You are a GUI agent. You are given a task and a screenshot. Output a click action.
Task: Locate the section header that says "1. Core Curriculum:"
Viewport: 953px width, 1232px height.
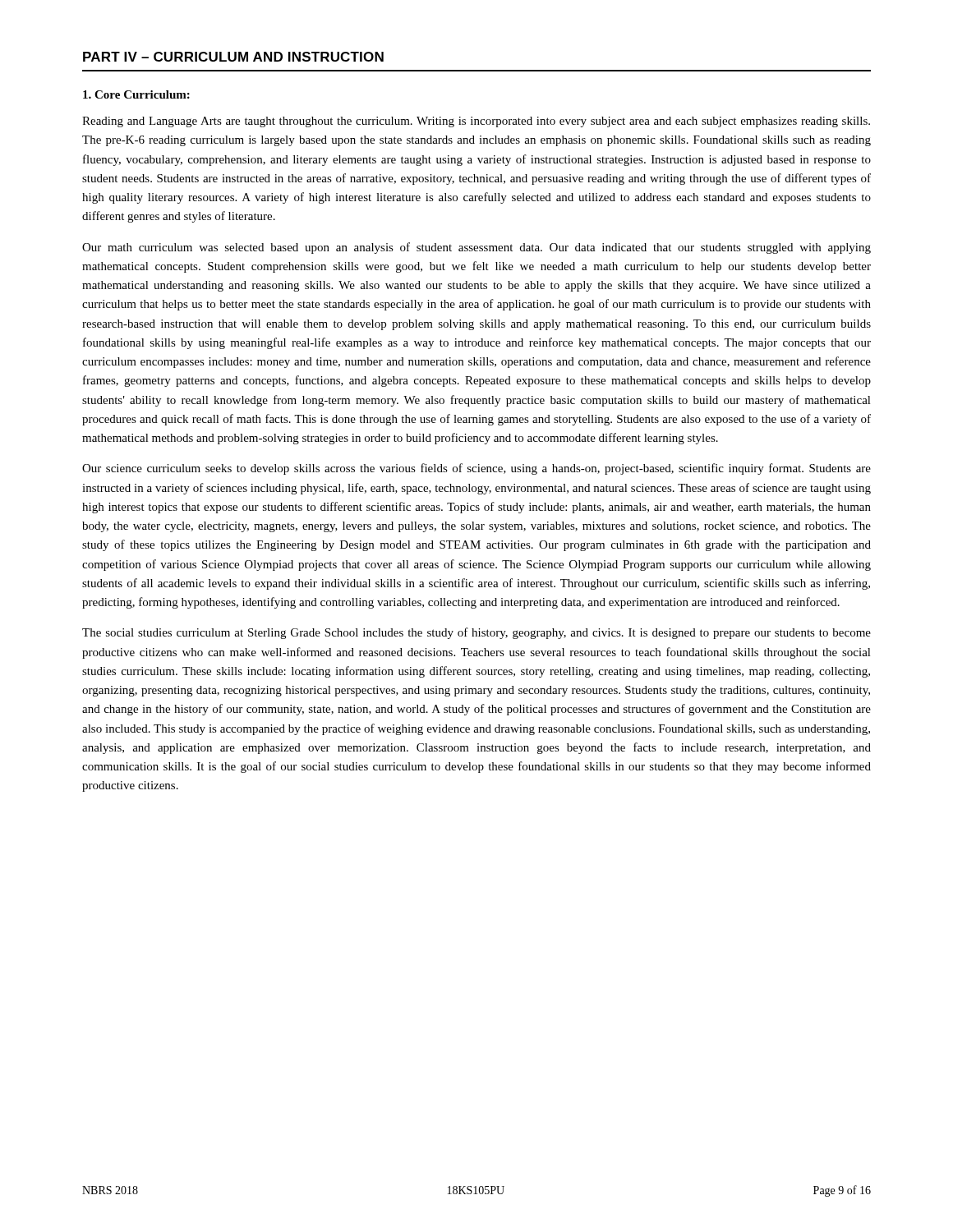pos(136,94)
